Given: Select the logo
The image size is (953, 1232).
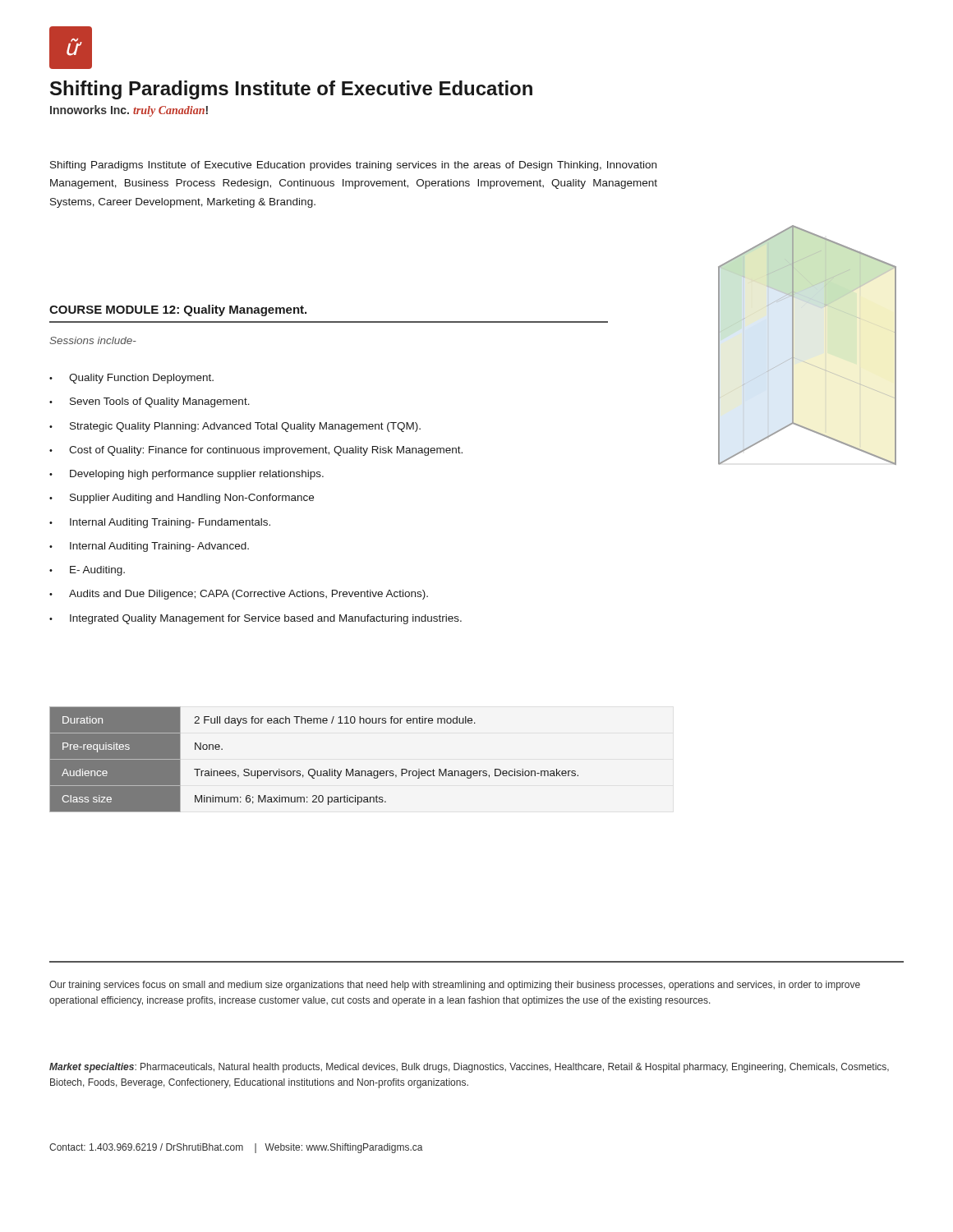Looking at the screenshot, I should click(x=71, y=48).
